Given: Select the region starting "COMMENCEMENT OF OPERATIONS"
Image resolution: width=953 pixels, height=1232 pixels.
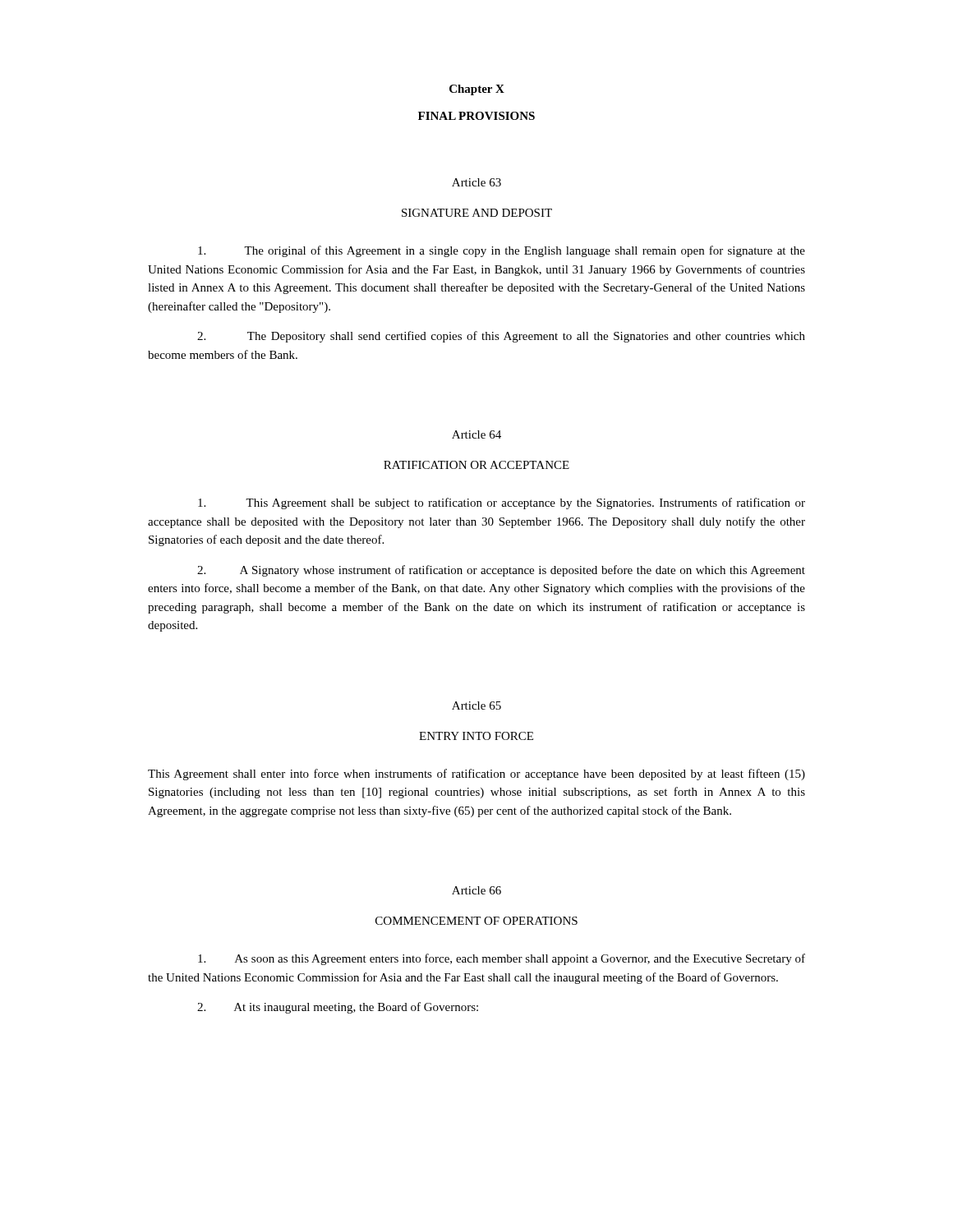Looking at the screenshot, I should click(476, 921).
